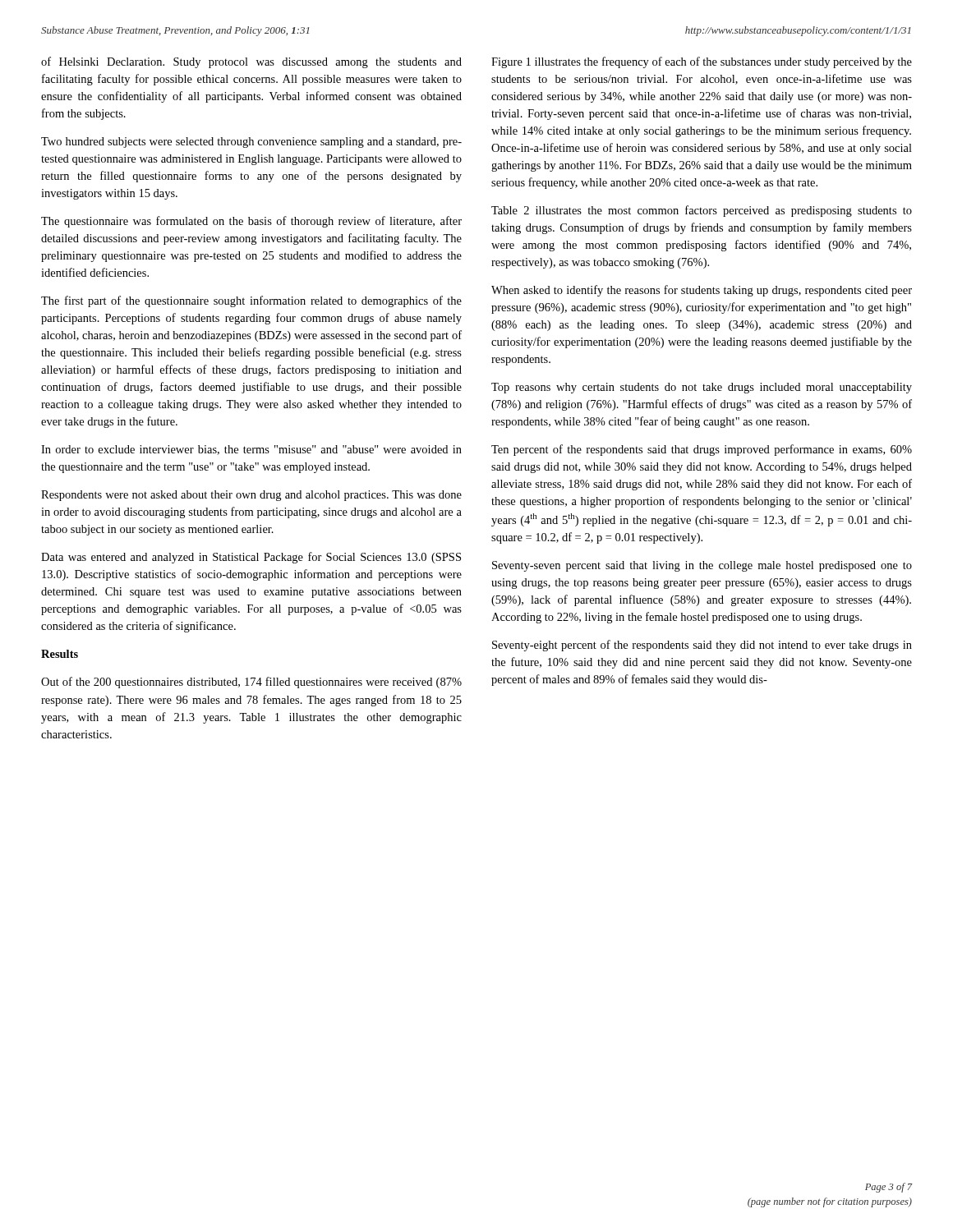Click the passage that begins "Seventy-eight percent of the respondents said they did"

click(x=702, y=663)
